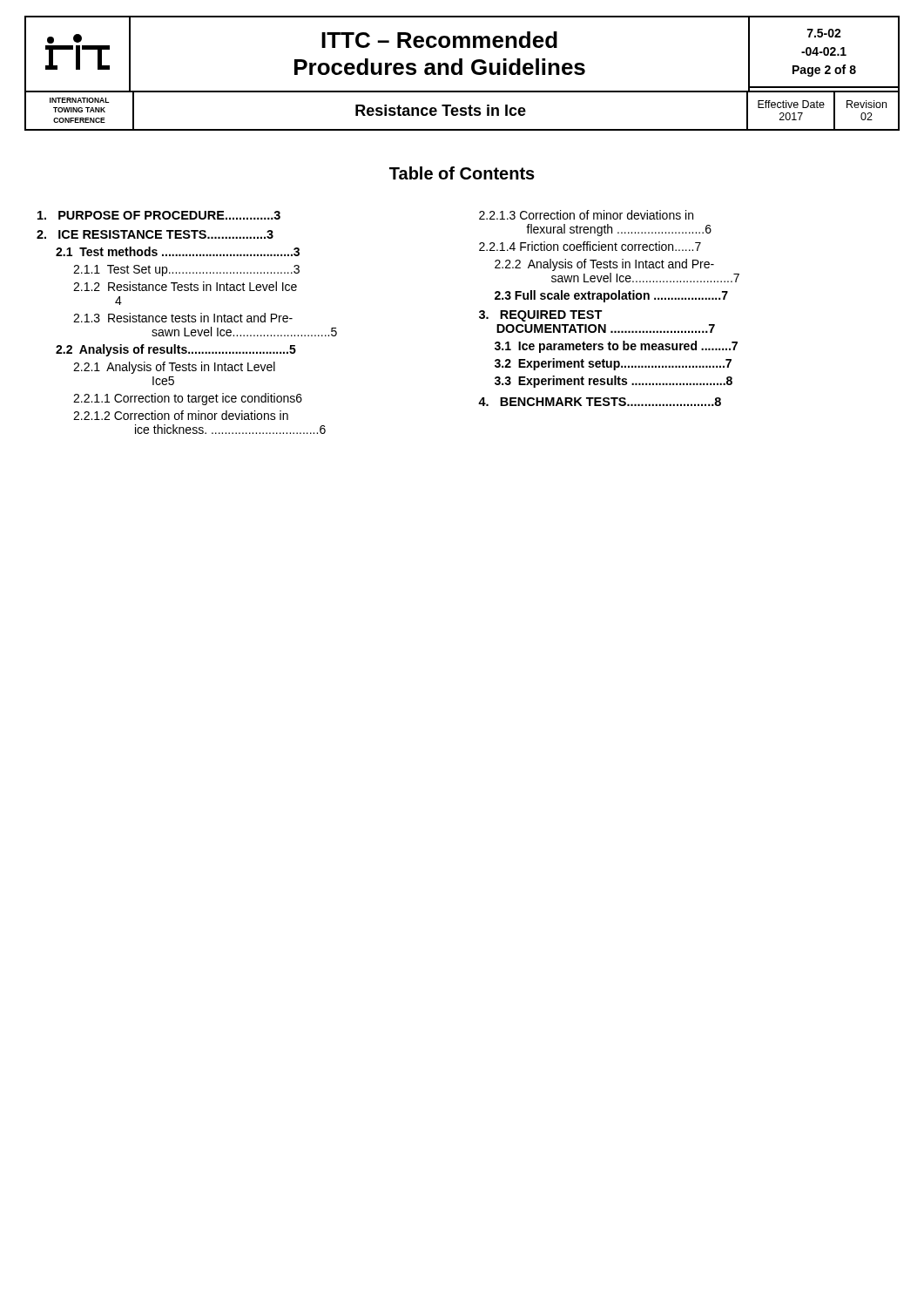Viewport: 924px width, 1307px height.
Task: Click on the region starting "2.2.1.1 Correction to target ice conditions6"
Action: [x=188, y=399]
